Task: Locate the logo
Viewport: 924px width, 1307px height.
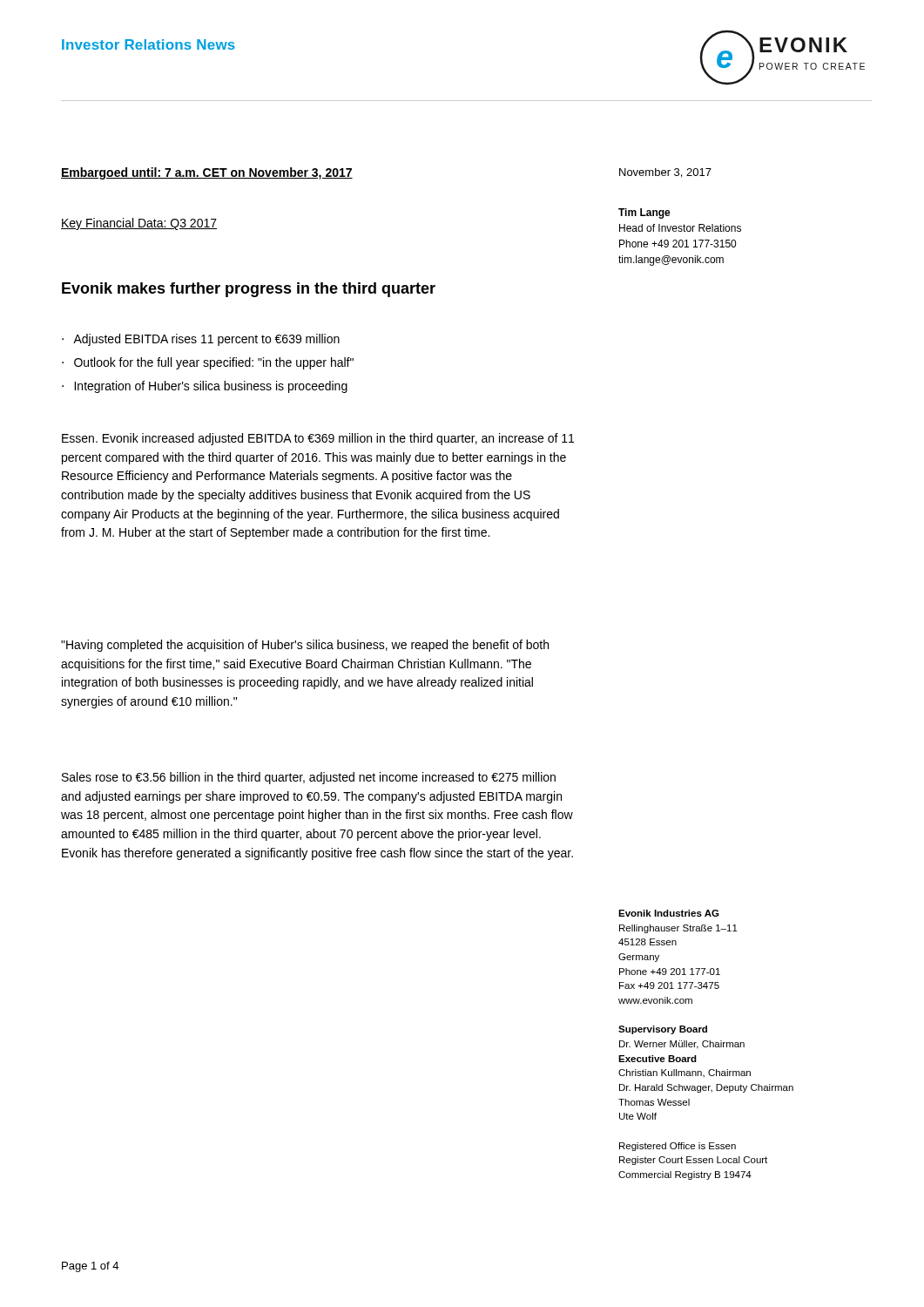Action: 786,59
